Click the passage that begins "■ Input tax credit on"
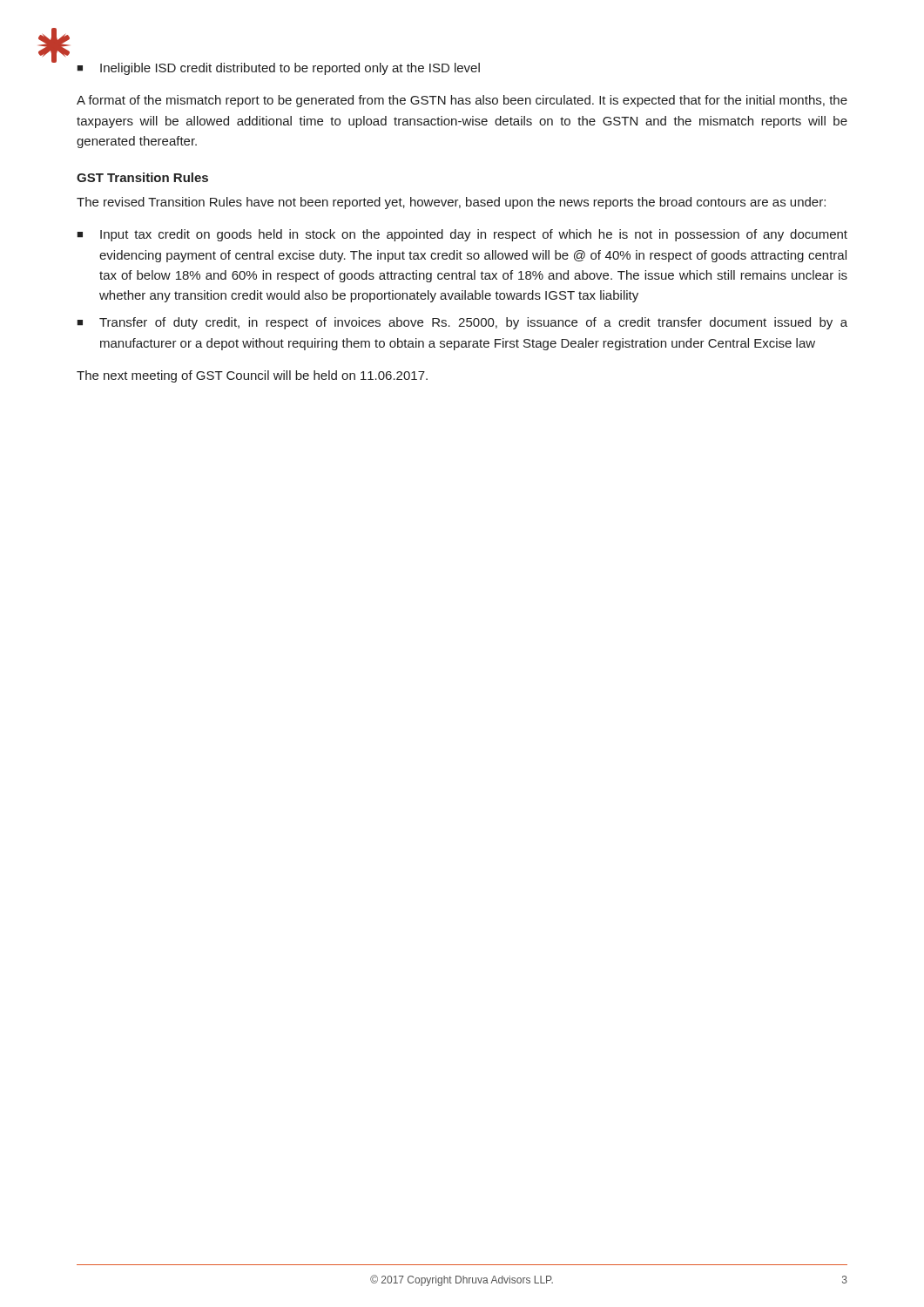This screenshot has height=1307, width=924. (462, 265)
